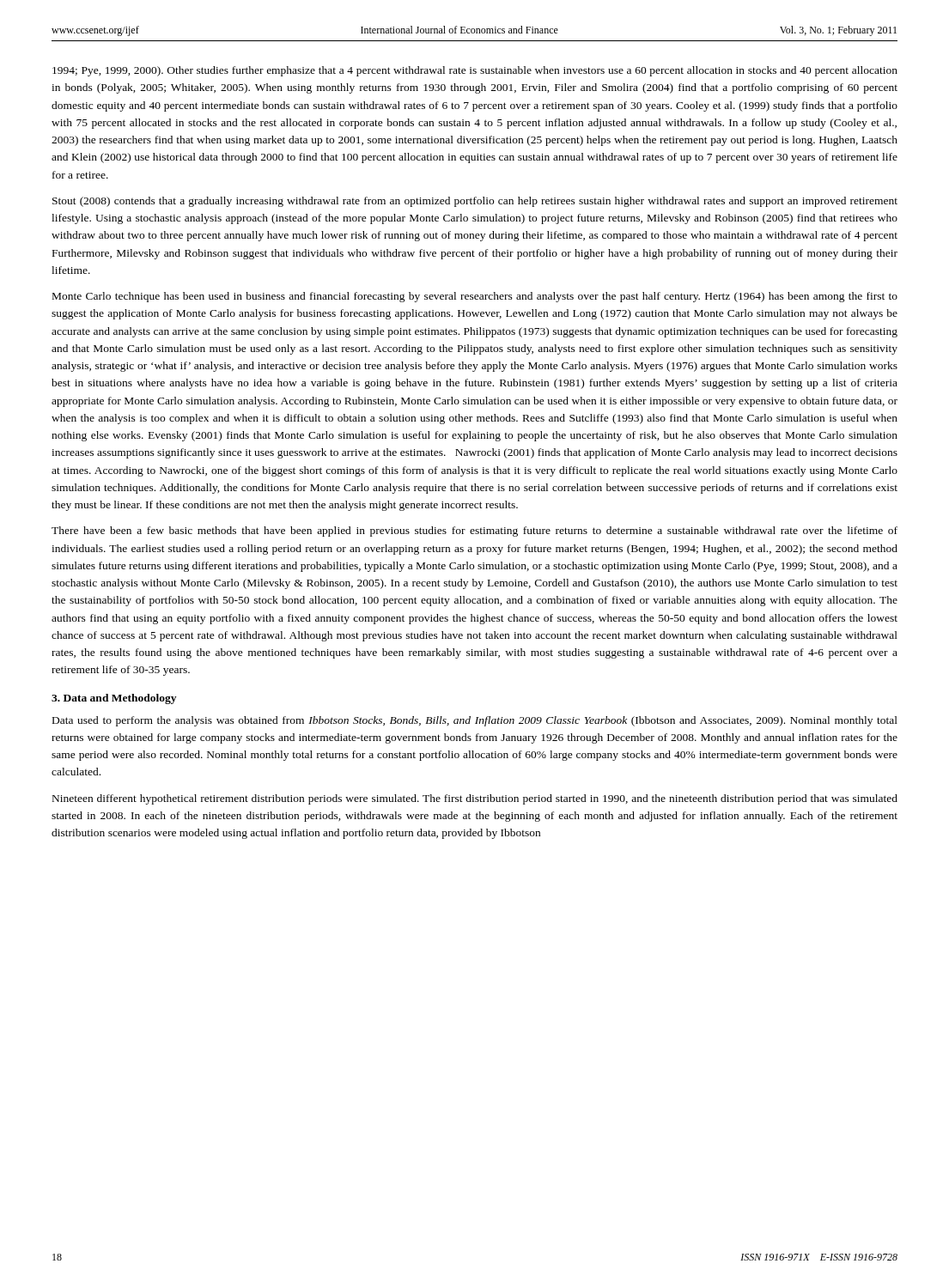Where is the passage that starts "1994; Pye, 1999, 2000). Other studies further"?
This screenshot has width=949, height=1288.
(474, 122)
